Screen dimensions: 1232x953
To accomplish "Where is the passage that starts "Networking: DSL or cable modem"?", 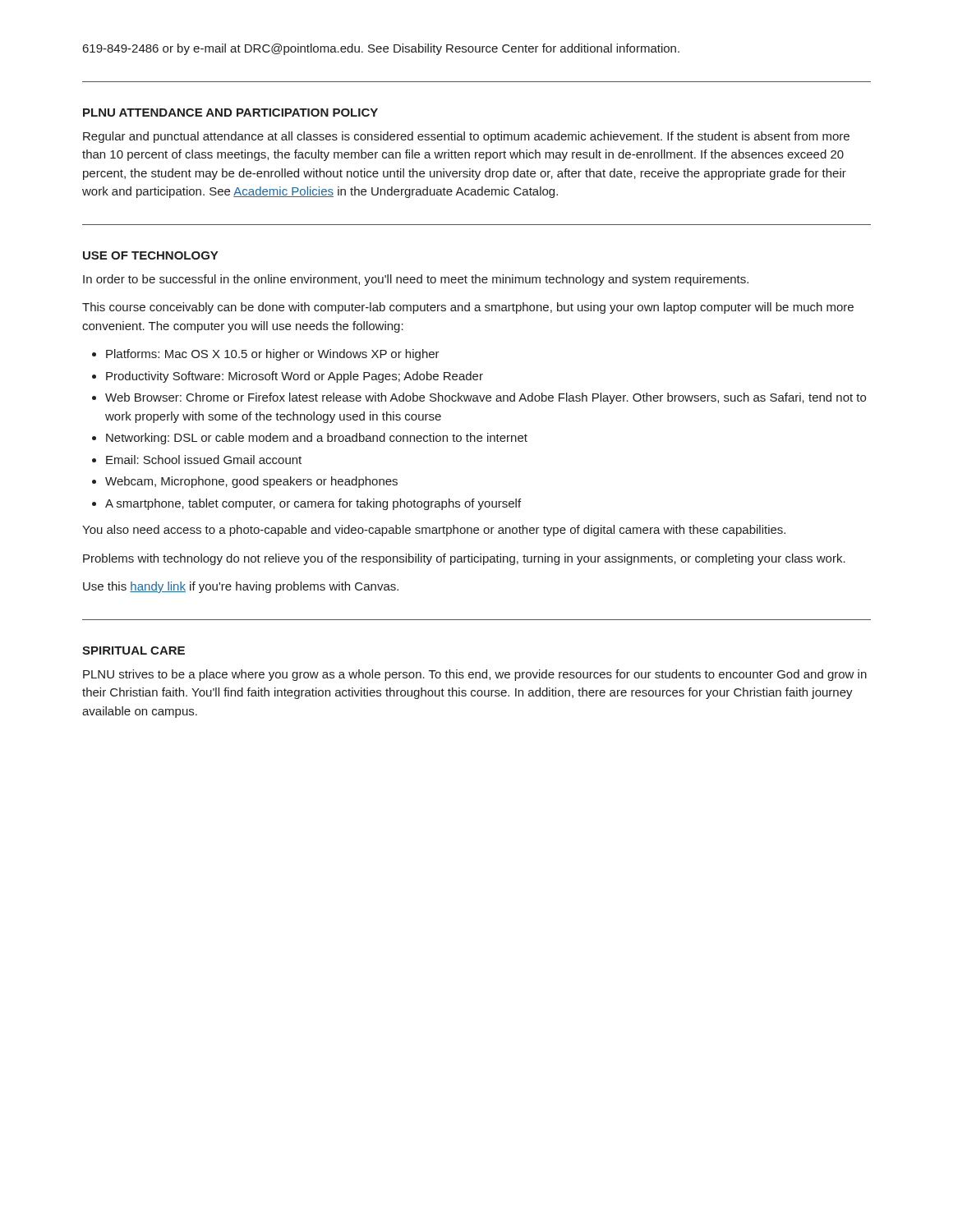I will tap(316, 437).
